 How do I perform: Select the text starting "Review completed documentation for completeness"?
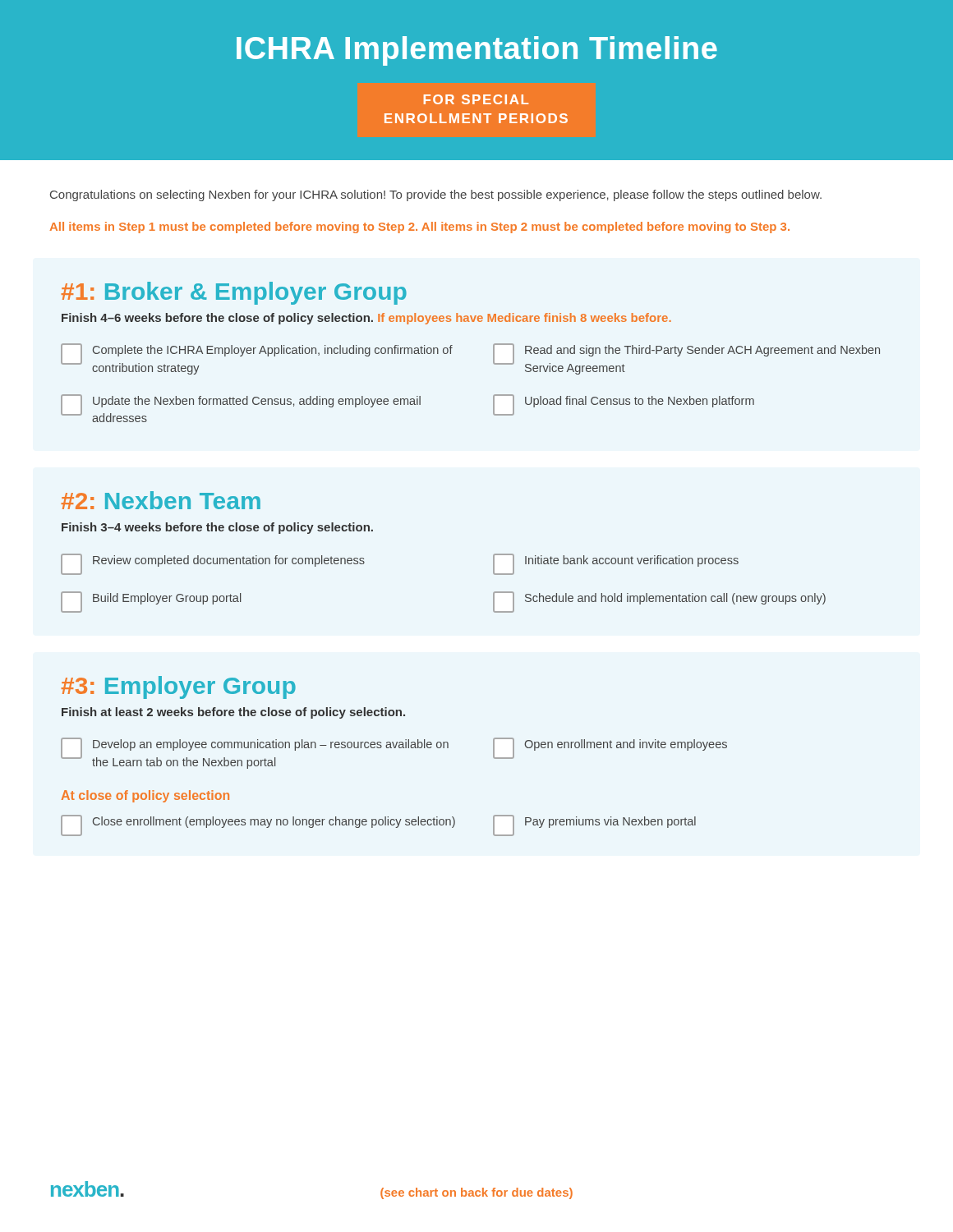point(213,563)
